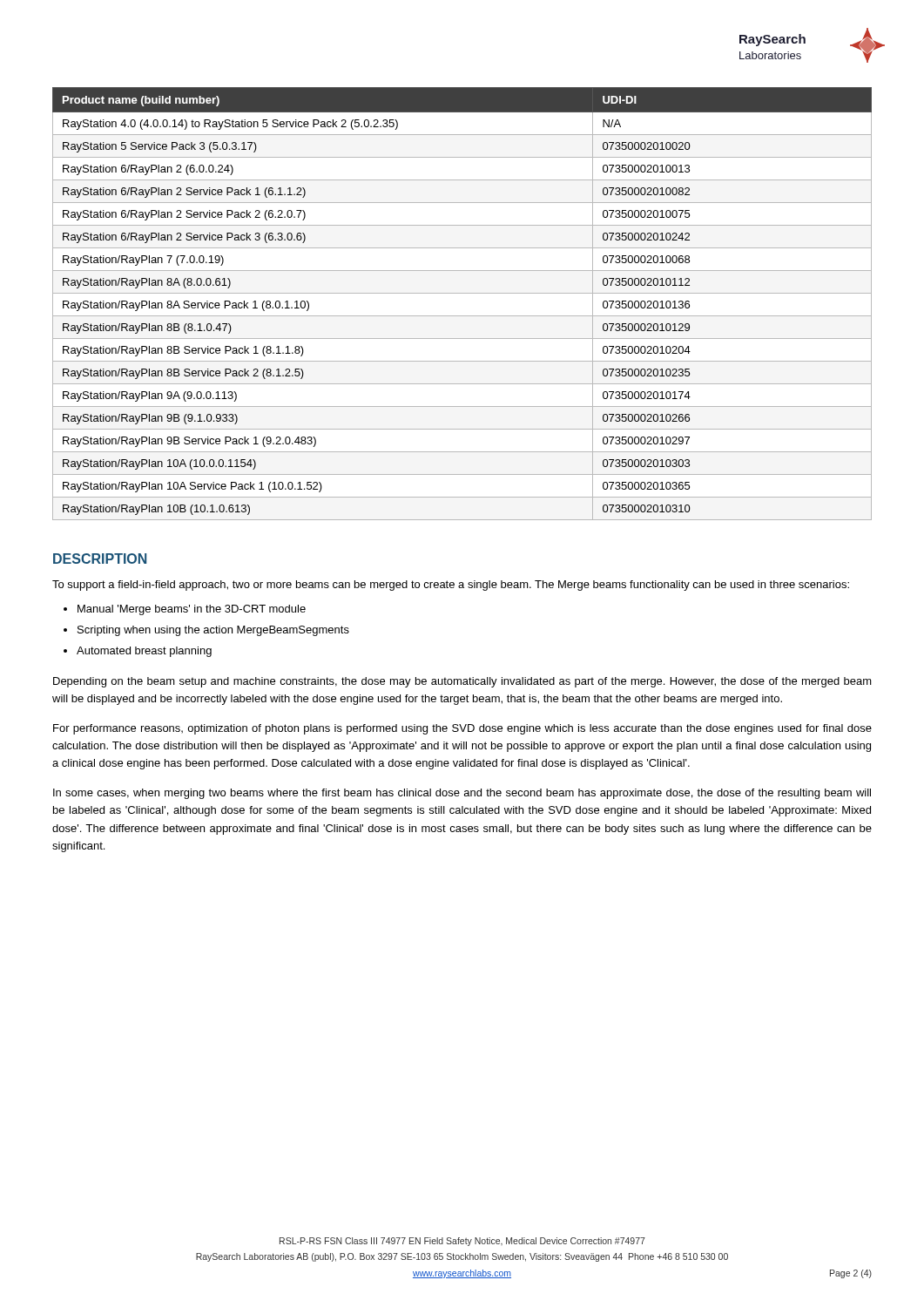Image resolution: width=924 pixels, height=1307 pixels.
Task: Find the text block containing "To support a field-in-field approach, two or"
Action: click(451, 584)
